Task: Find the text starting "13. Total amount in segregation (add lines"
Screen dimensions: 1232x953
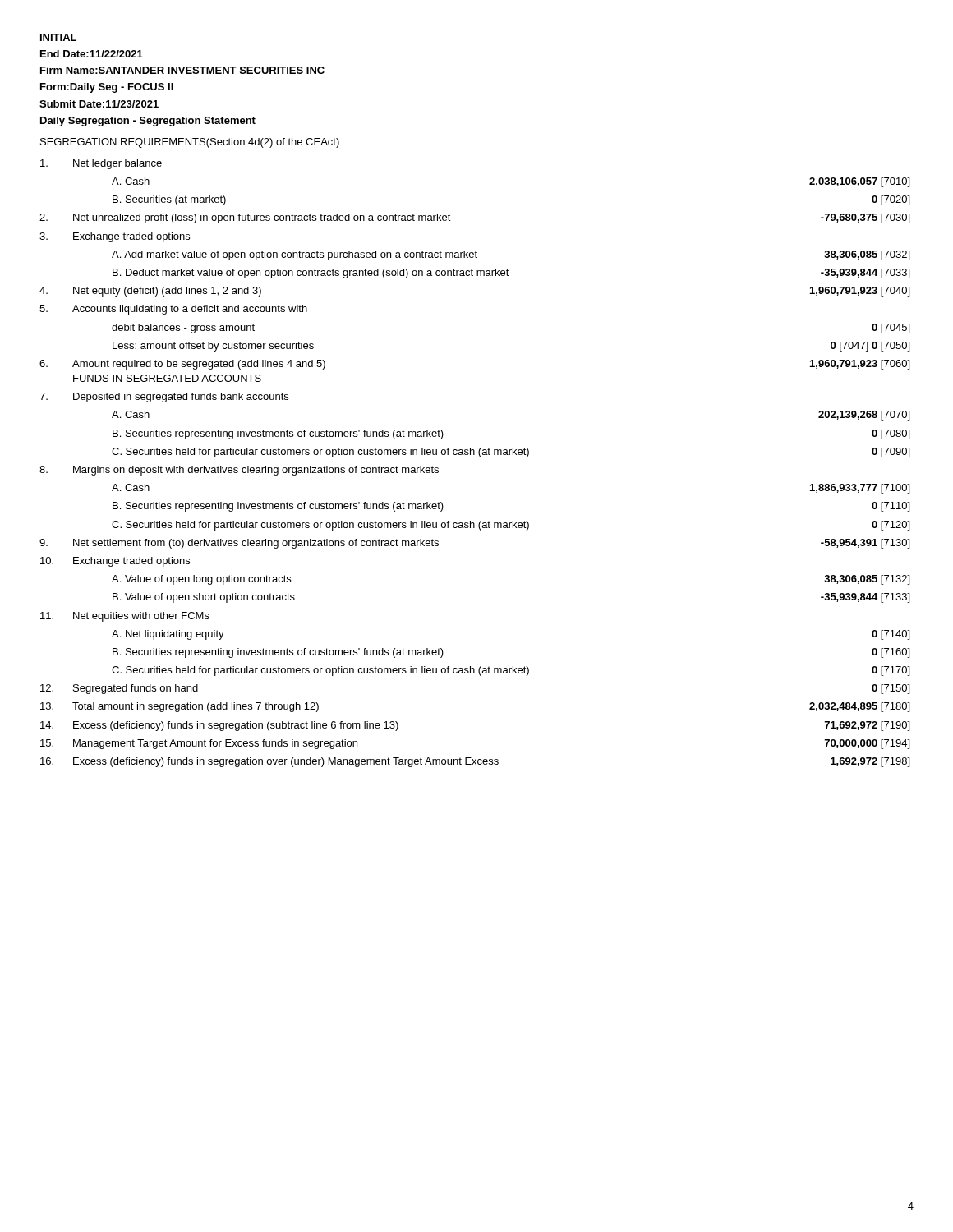Action: coord(196,707)
